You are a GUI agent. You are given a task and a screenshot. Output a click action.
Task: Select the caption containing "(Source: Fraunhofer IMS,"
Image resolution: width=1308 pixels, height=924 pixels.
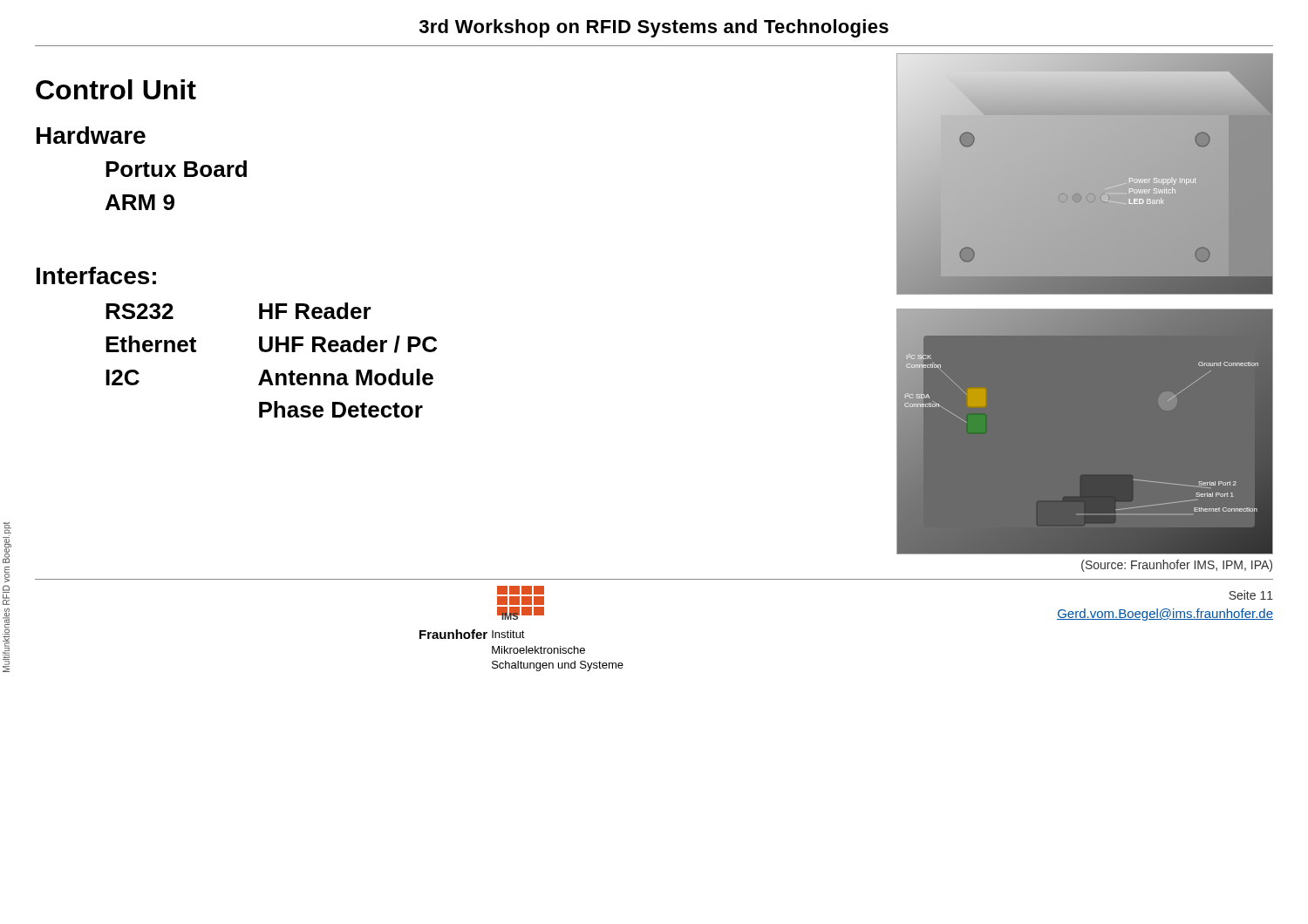tap(1177, 565)
